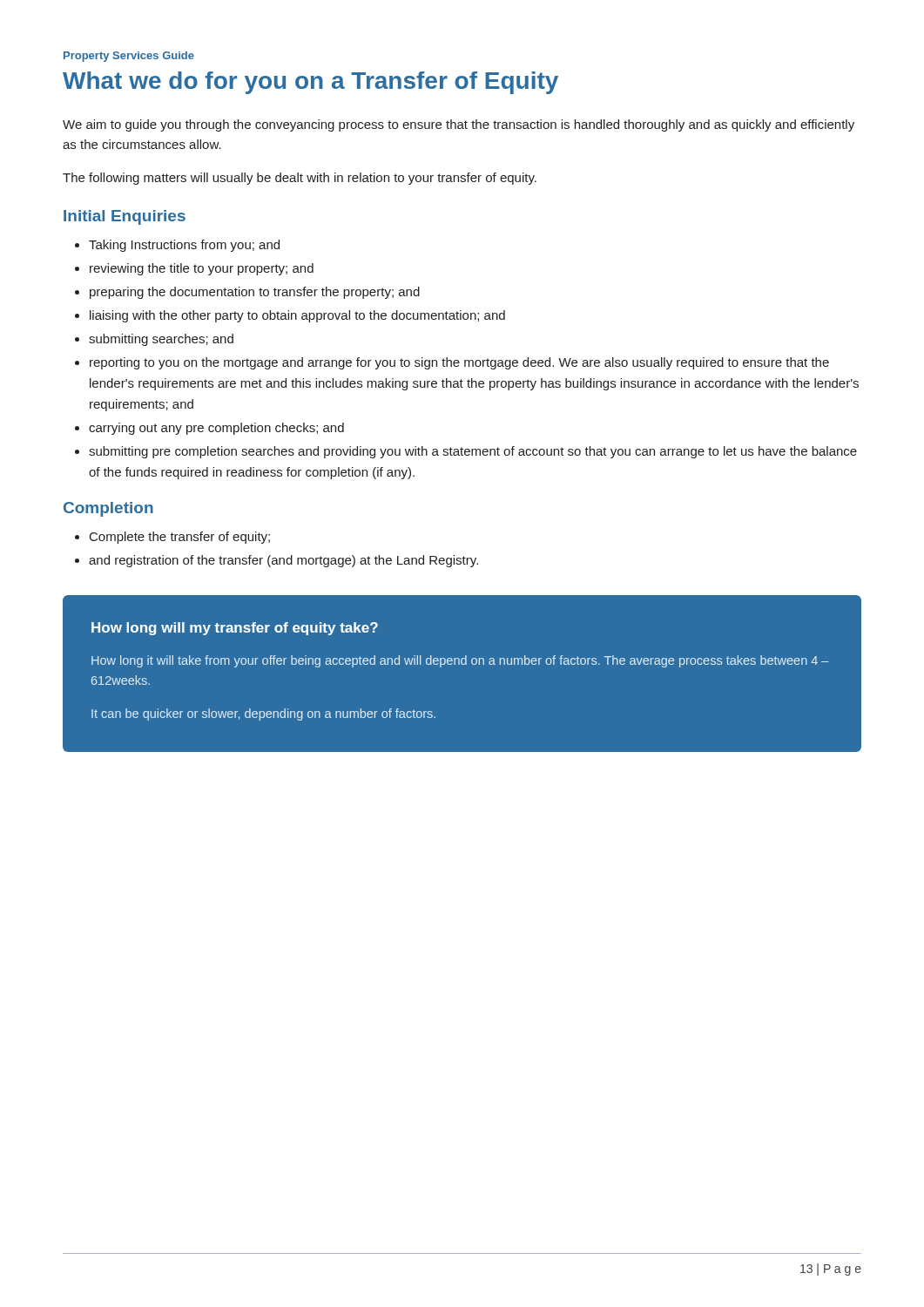Click on the list item containing "Complete the transfer of equity;"
The image size is (924, 1307).
[x=180, y=538]
